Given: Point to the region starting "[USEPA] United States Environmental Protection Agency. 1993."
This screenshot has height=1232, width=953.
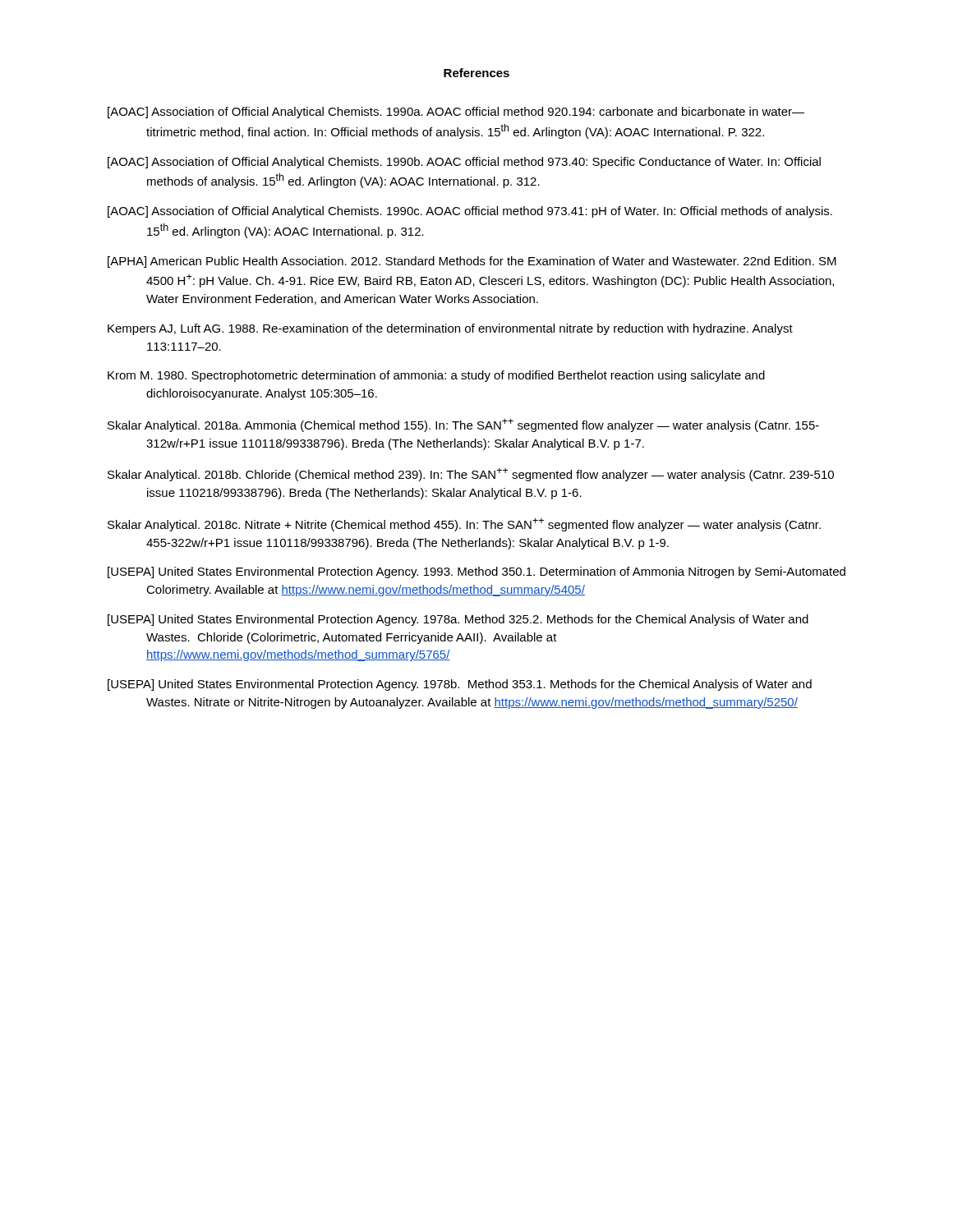Looking at the screenshot, I should (476, 580).
